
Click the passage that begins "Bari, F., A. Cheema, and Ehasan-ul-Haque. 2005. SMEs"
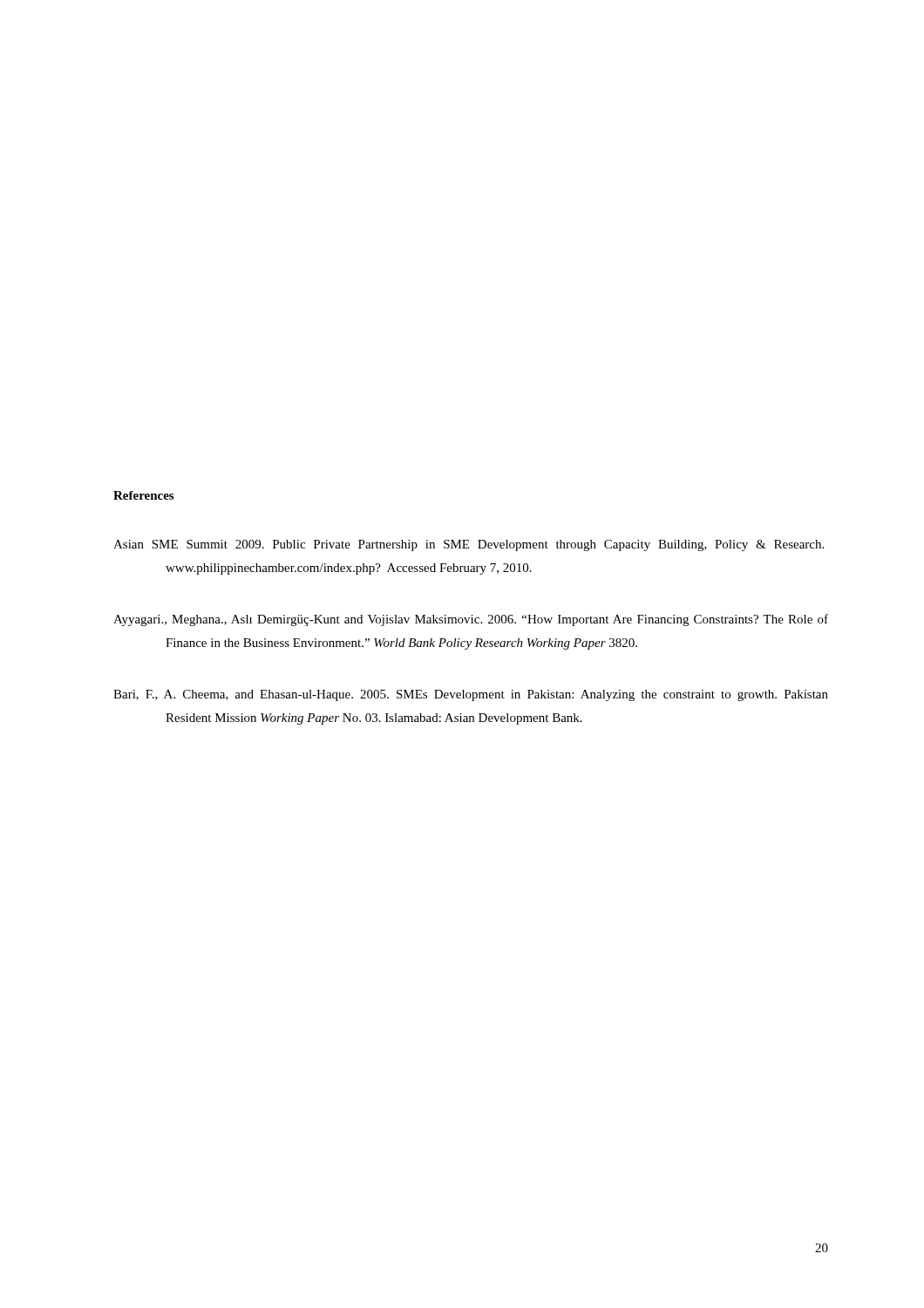(471, 706)
